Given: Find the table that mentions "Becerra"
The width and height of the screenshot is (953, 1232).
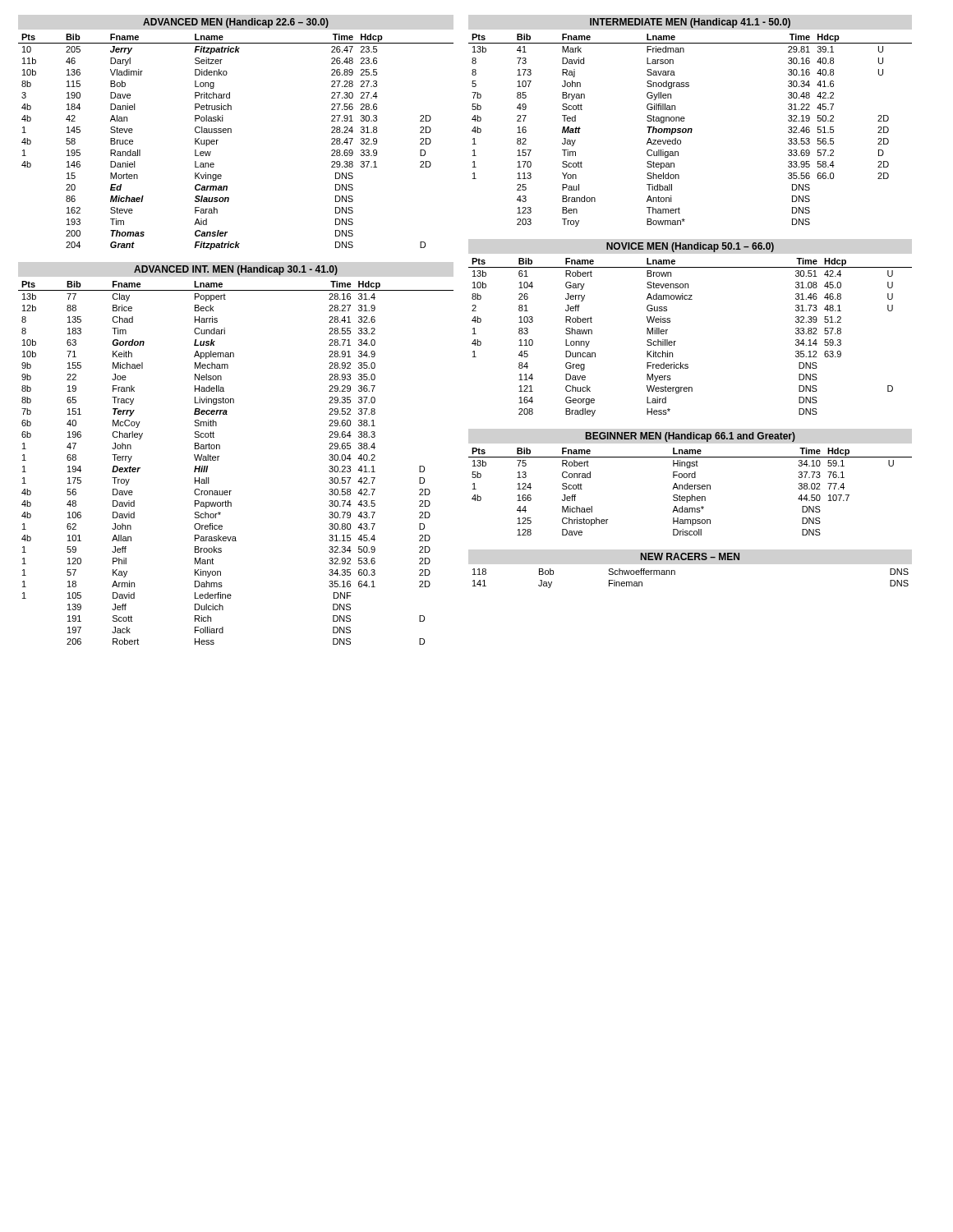Looking at the screenshot, I should (236, 463).
